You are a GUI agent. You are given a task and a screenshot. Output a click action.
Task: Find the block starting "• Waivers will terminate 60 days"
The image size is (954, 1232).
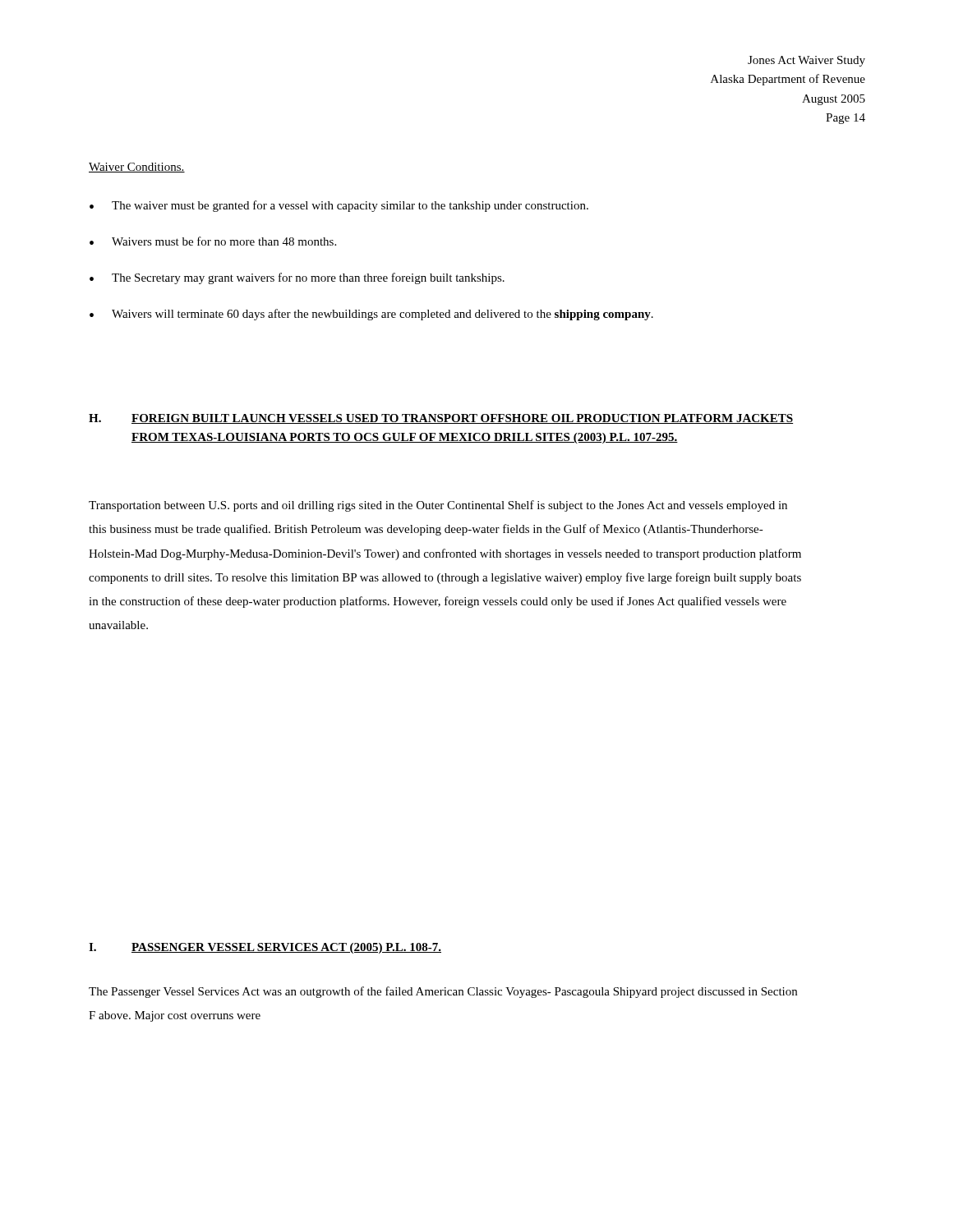click(446, 315)
